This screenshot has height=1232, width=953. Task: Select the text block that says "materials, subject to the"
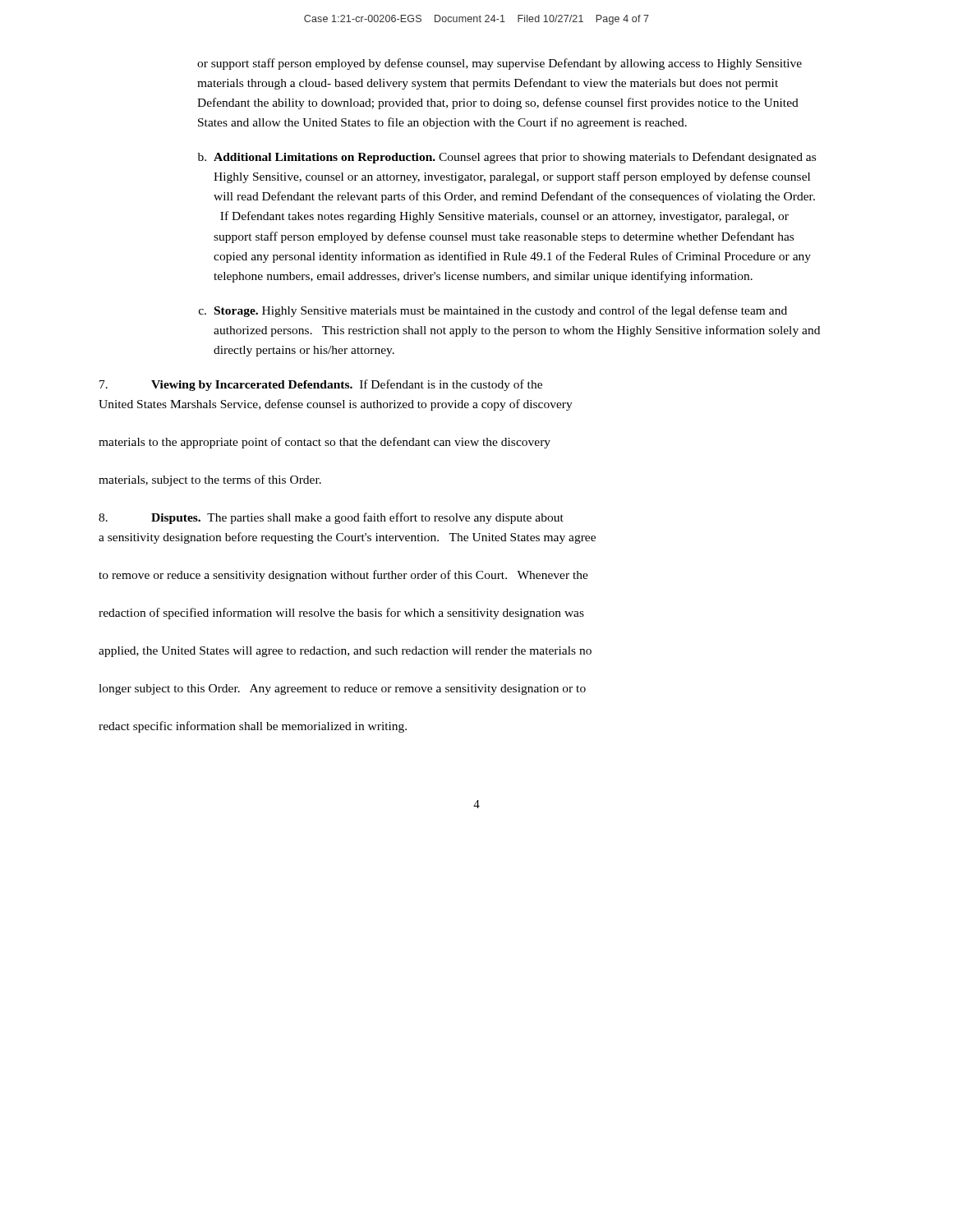pos(210,479)
